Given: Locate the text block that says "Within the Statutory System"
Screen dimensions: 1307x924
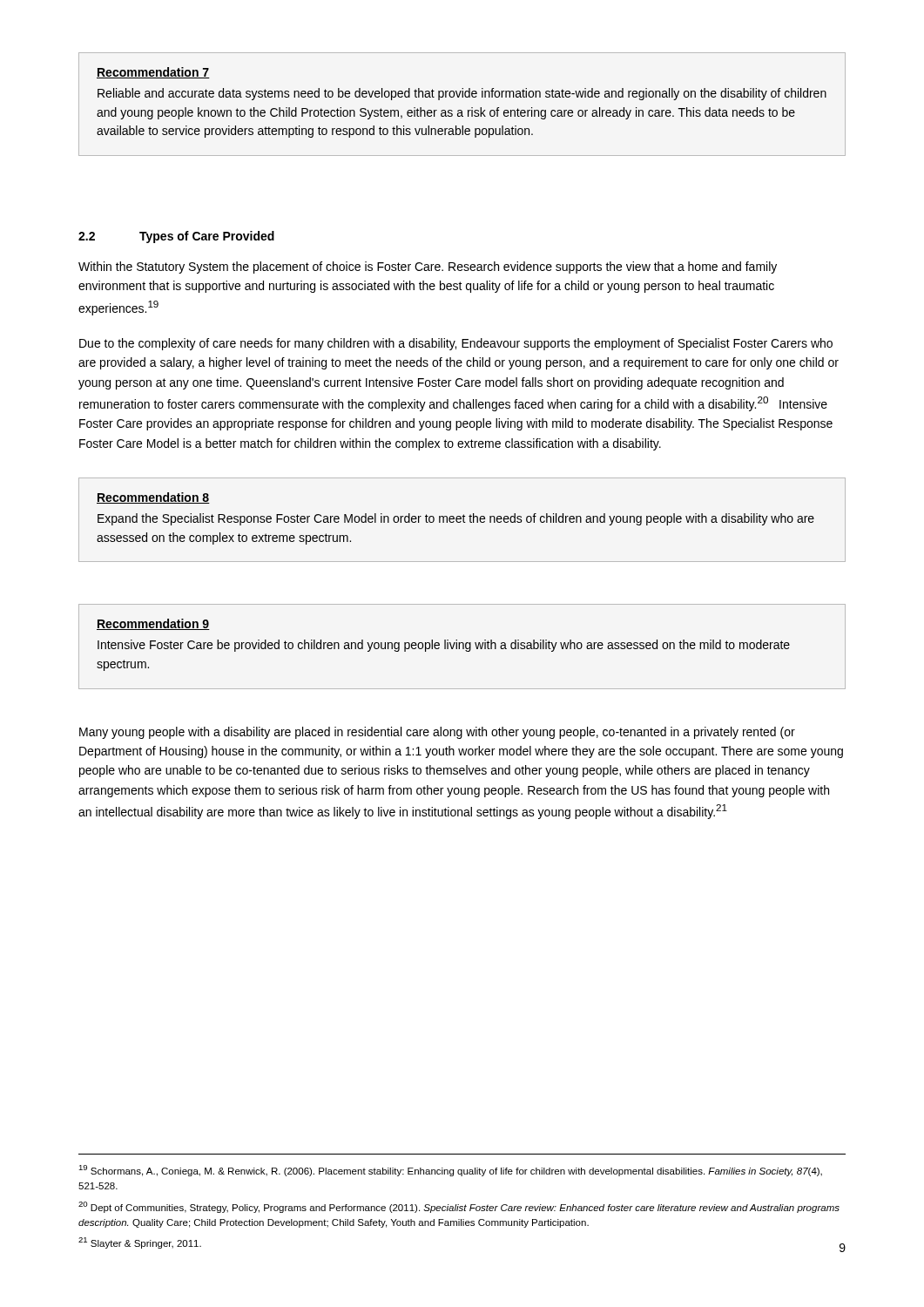Looking at the screenshot, I should 428,287.
